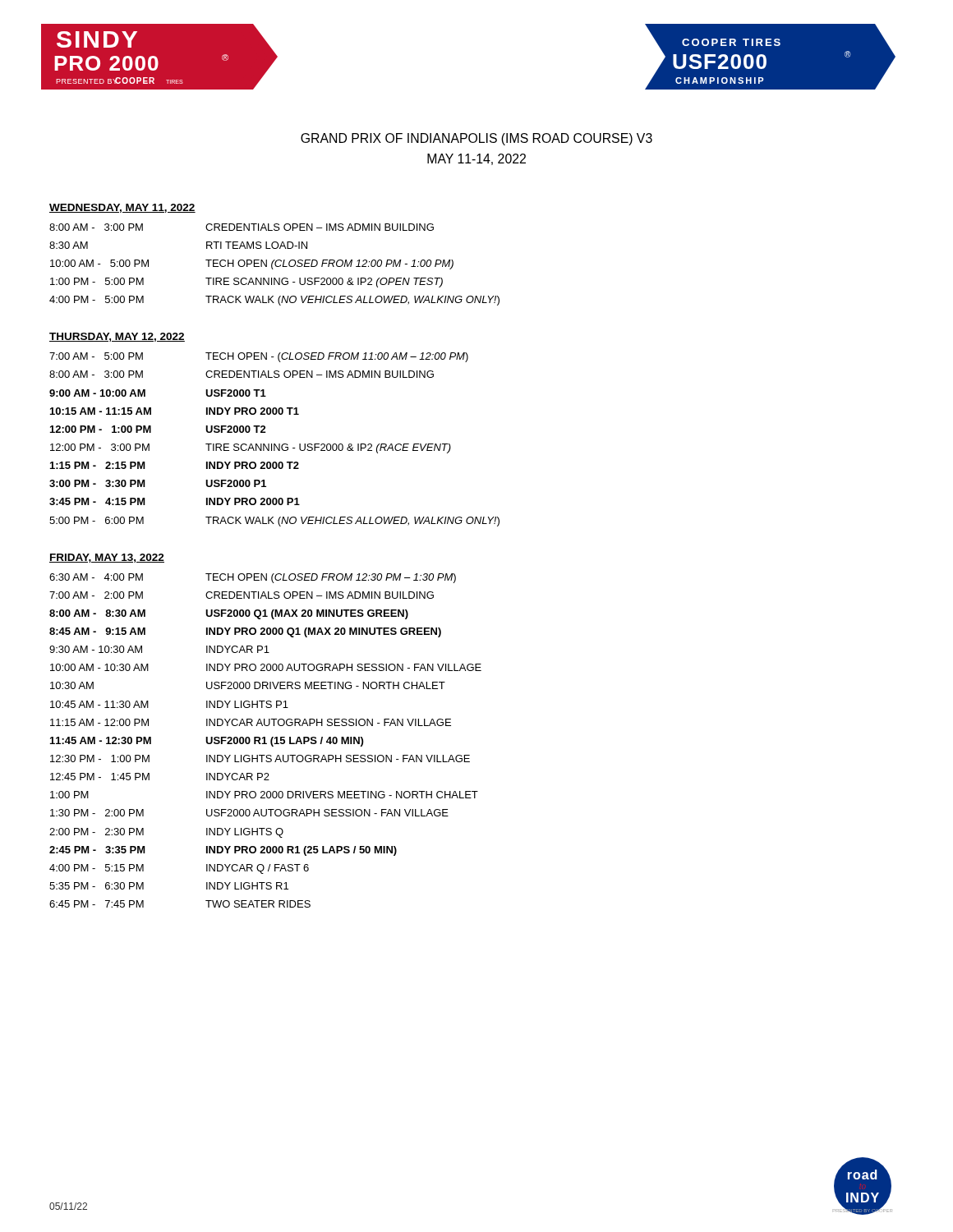The width and height of the screenshot is (953, 1232).
Task: Select the region starting "THURSDAY, MAY 12, 2022"
Action: [x=117, y=337]
